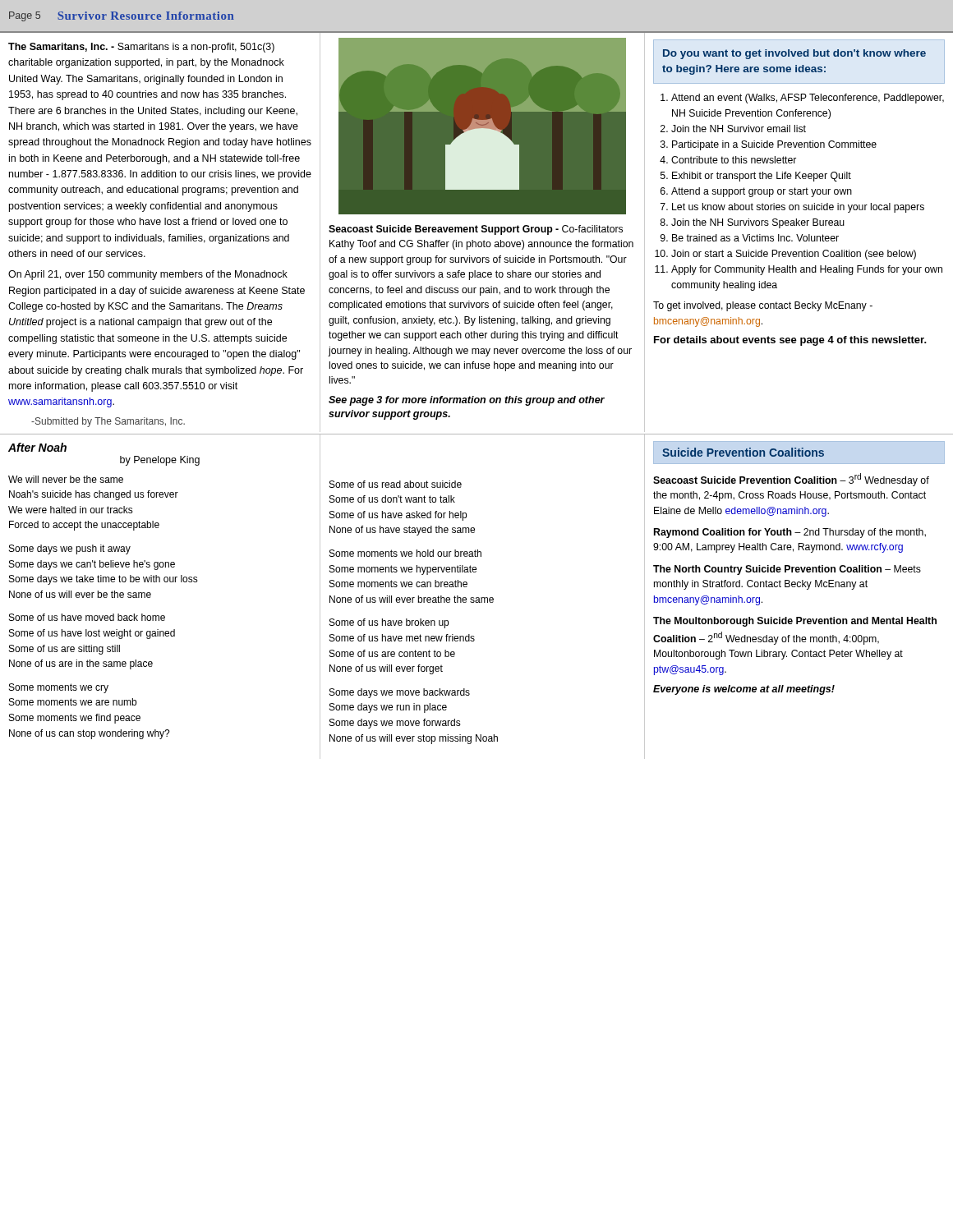Where is the passage that starts "Some of us read about suicide"?

(482, 611)
